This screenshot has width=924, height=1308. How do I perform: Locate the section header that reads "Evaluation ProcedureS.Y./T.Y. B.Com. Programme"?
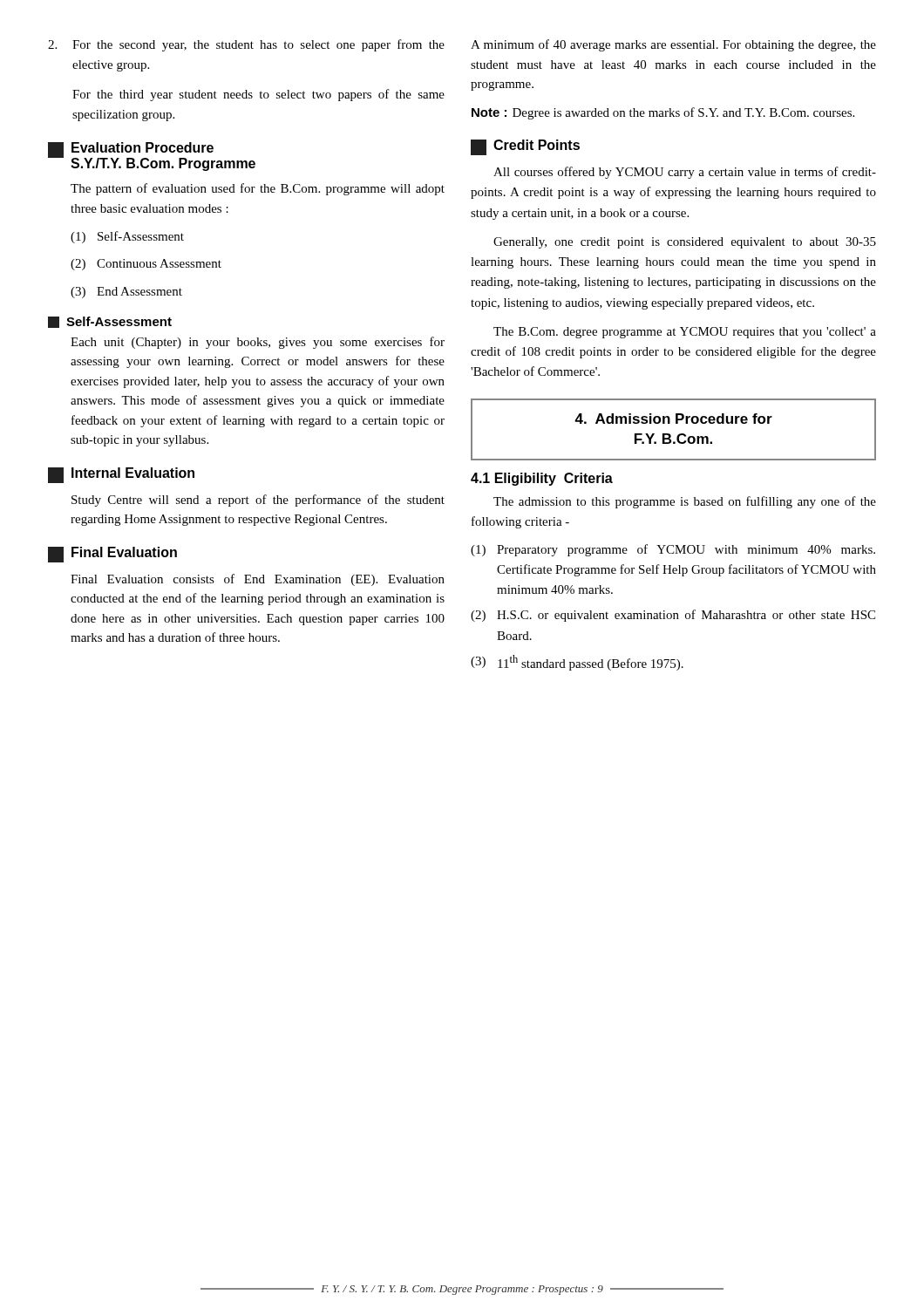(x=152, y=156)
